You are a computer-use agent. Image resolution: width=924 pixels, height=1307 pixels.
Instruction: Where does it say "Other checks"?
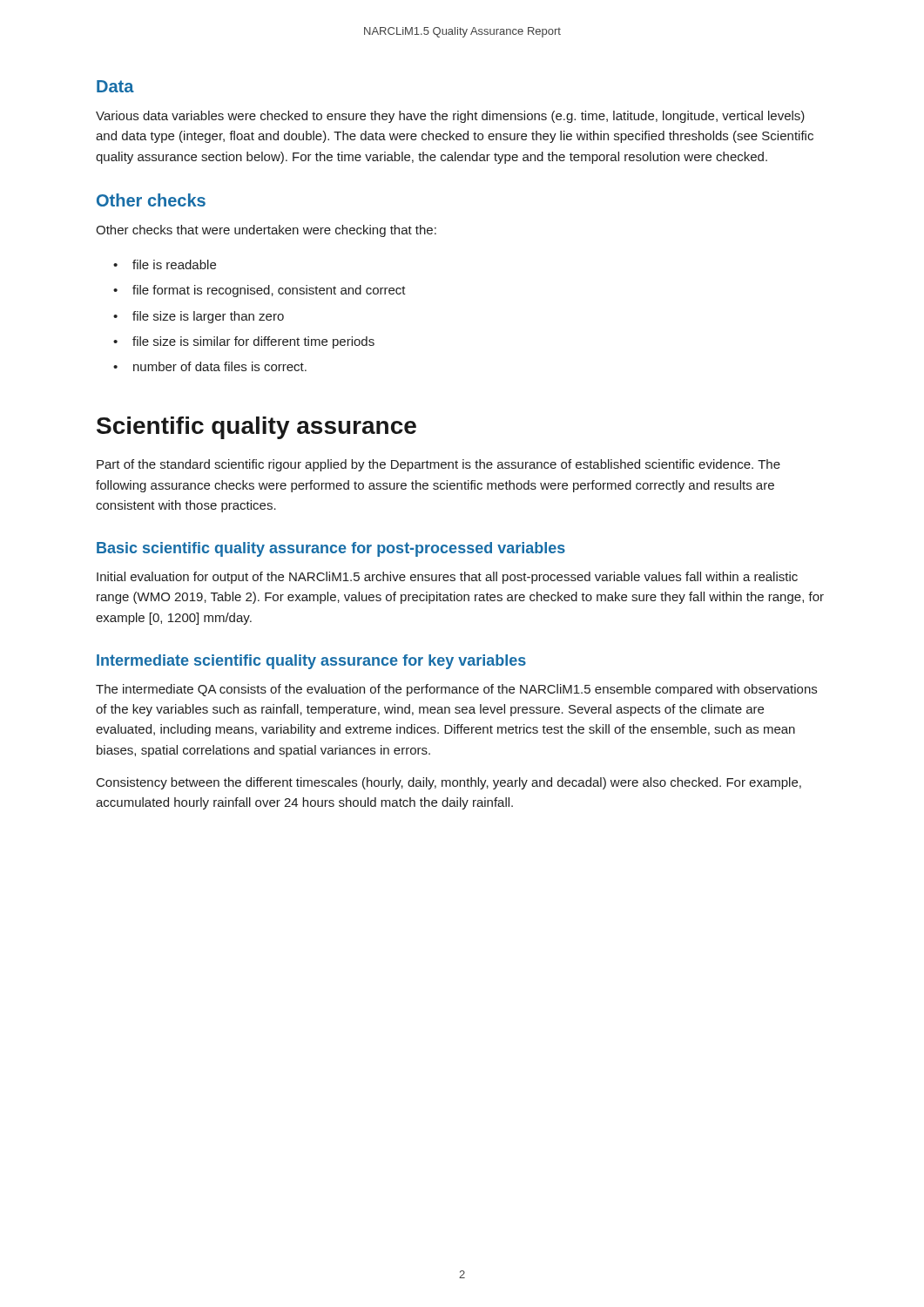(151, 200)
